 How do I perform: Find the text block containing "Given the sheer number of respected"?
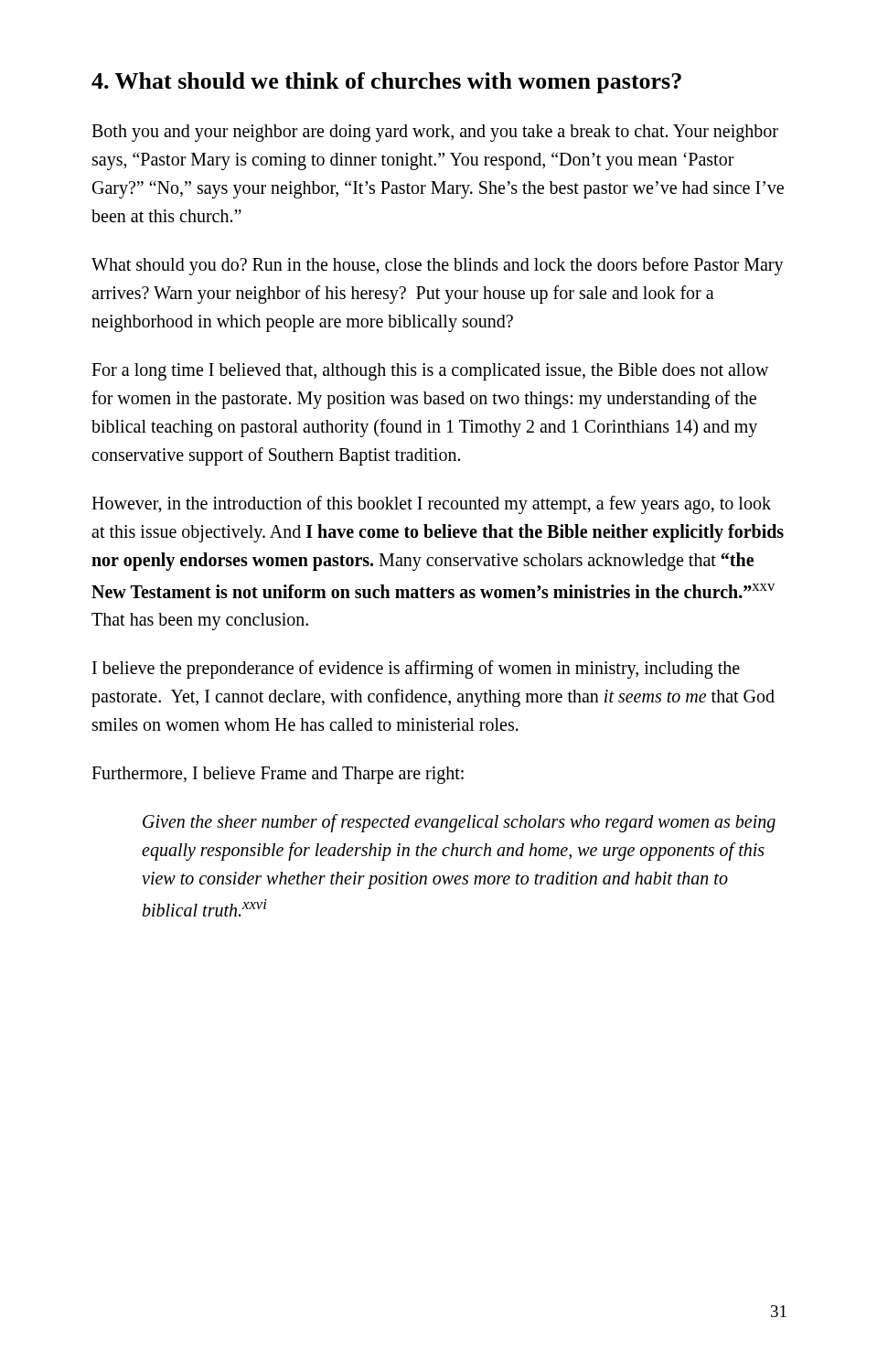(x=459, y=866)
